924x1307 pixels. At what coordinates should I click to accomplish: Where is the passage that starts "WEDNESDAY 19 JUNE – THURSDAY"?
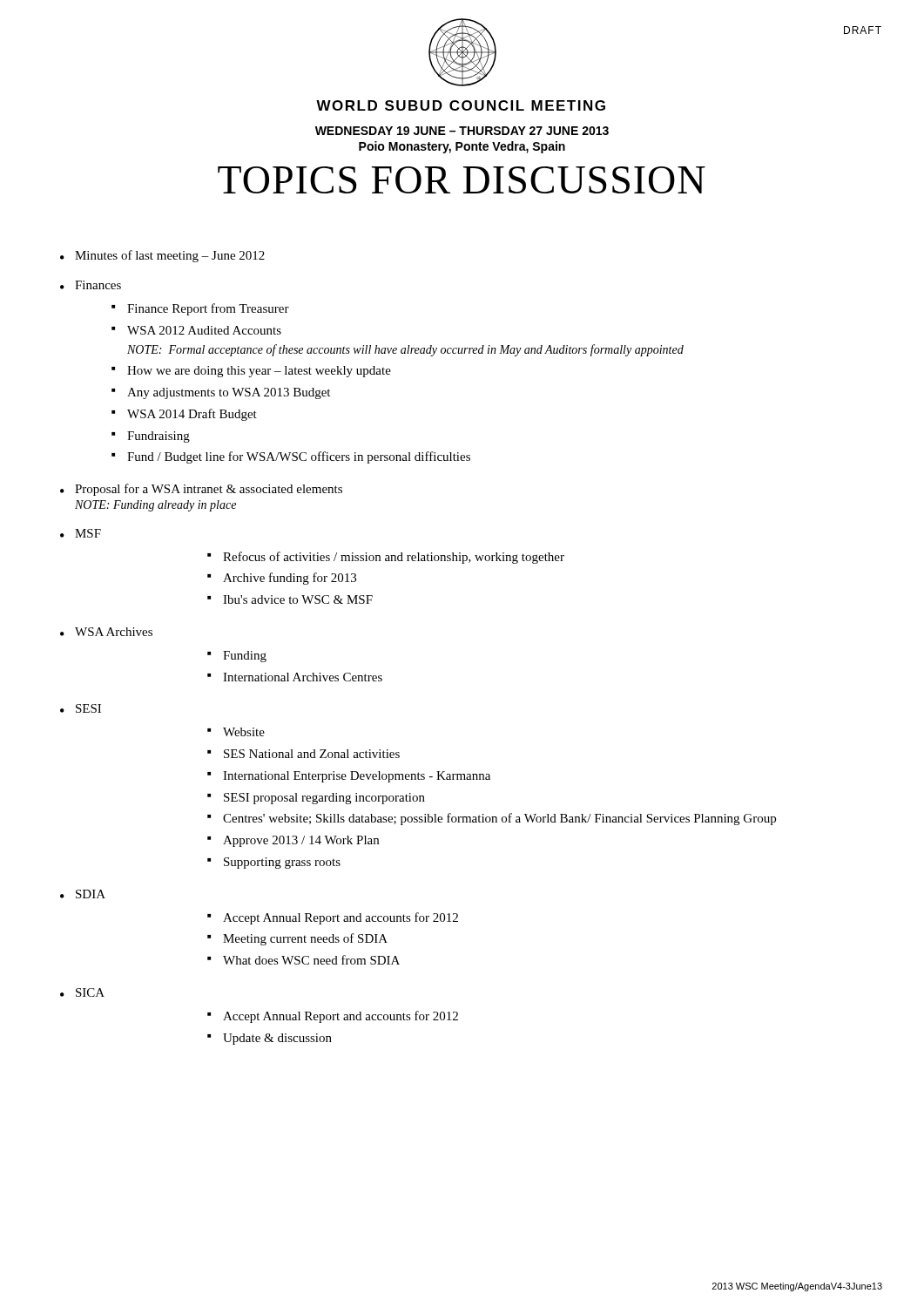[462, 139]
